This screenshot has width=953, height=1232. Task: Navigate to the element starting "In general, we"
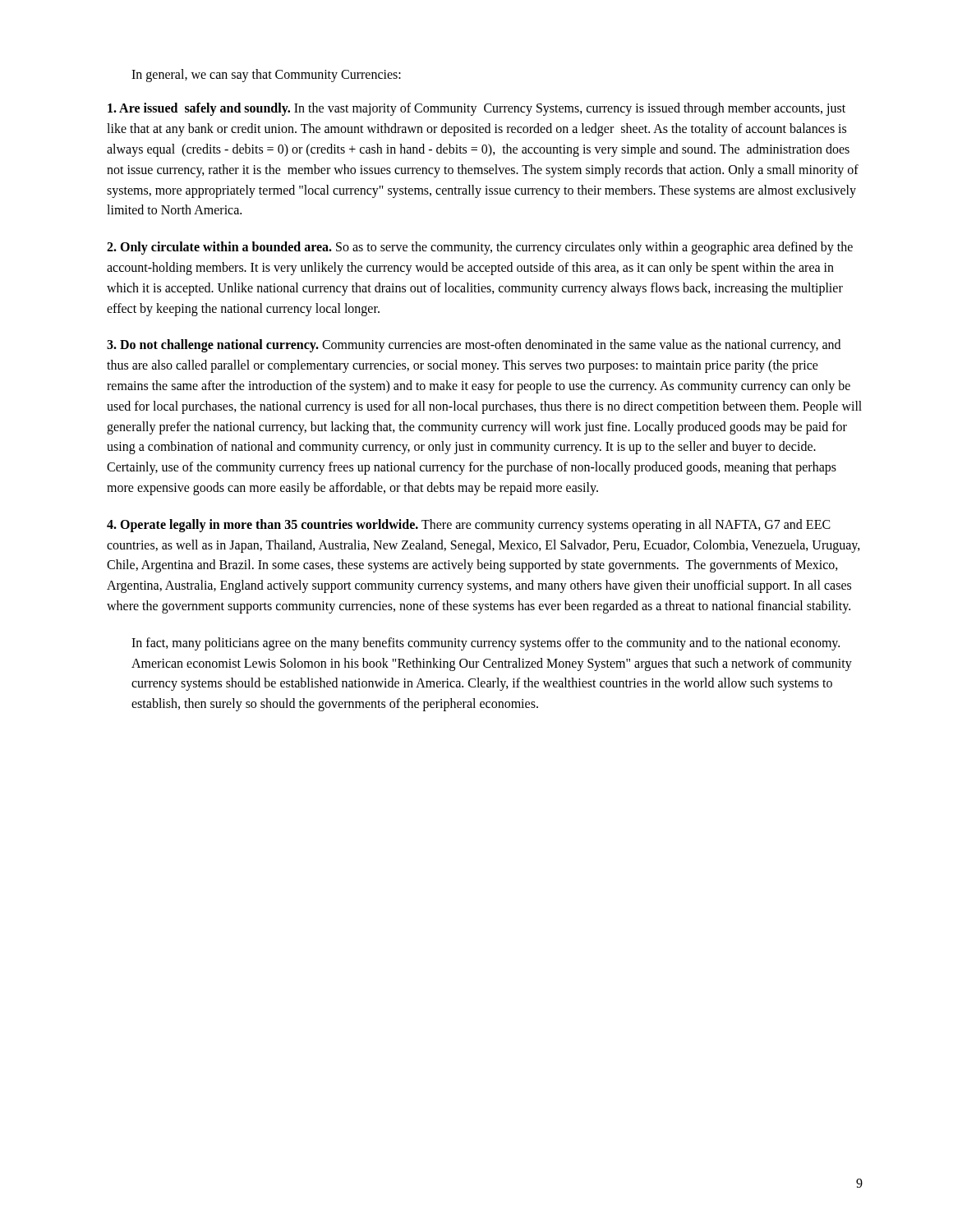267,74
